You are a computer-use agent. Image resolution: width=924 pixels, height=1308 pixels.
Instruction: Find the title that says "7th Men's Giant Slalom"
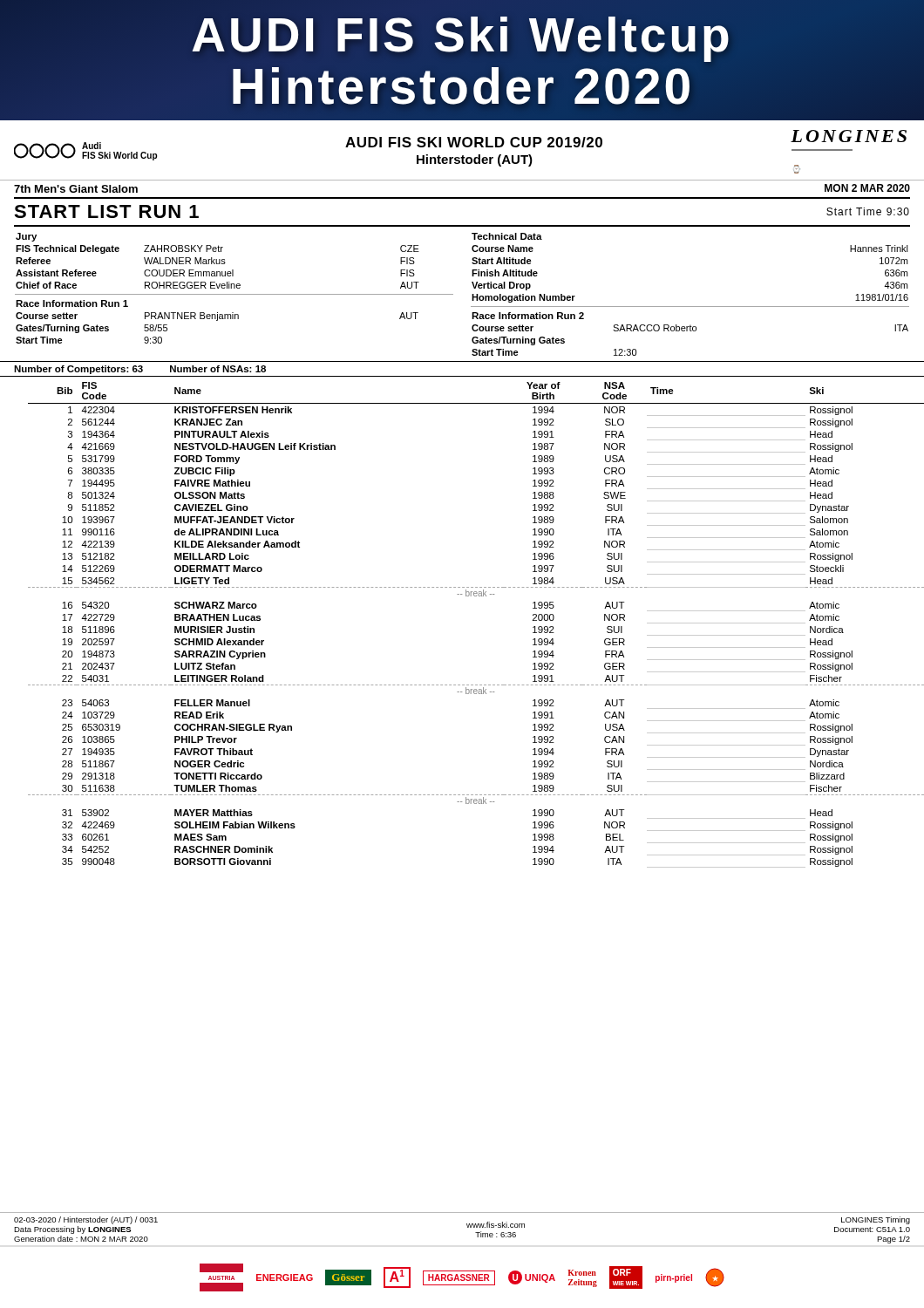click(x=76, y=188)
